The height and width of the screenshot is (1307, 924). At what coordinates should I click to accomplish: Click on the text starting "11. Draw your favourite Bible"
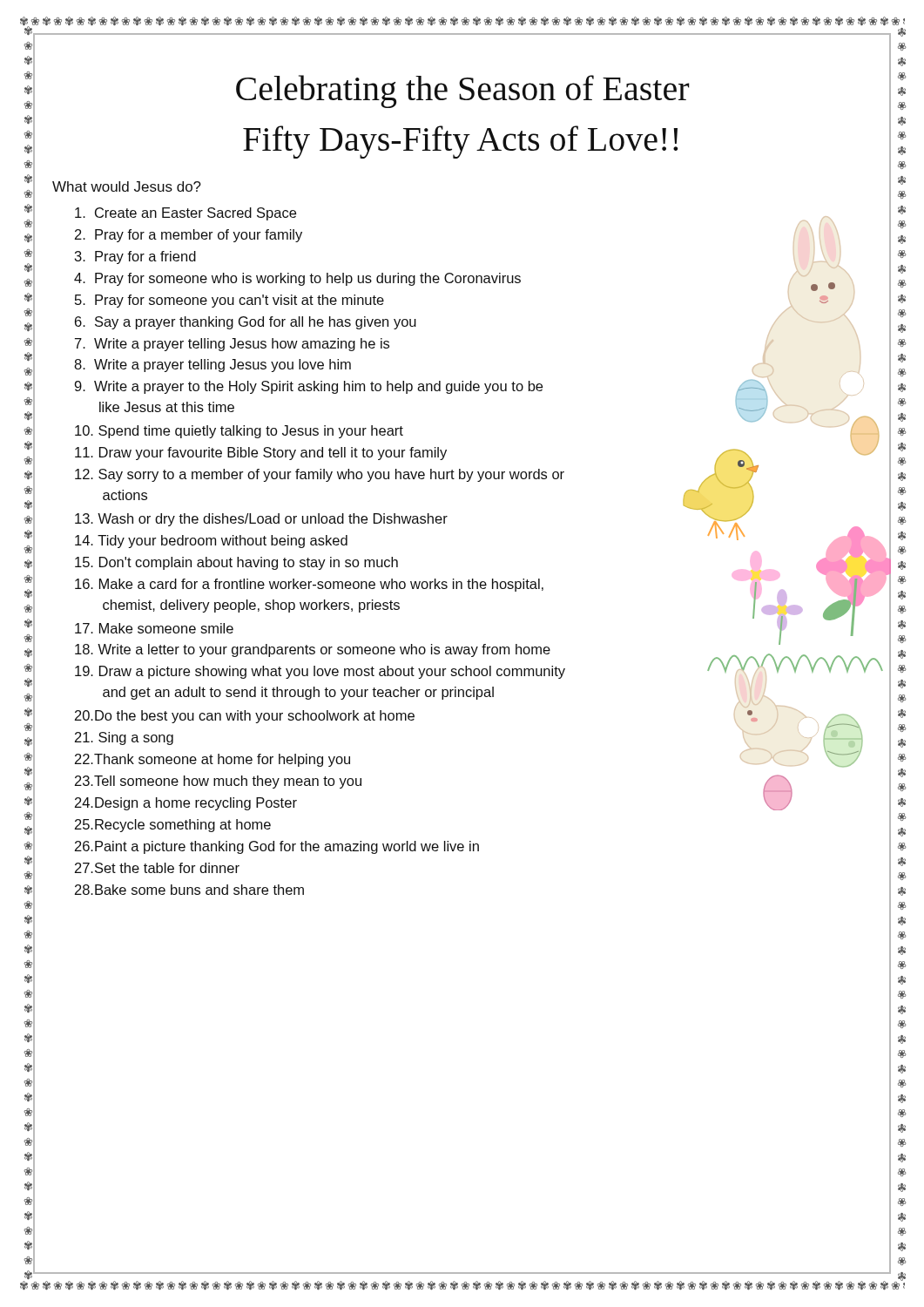[263, 452]
